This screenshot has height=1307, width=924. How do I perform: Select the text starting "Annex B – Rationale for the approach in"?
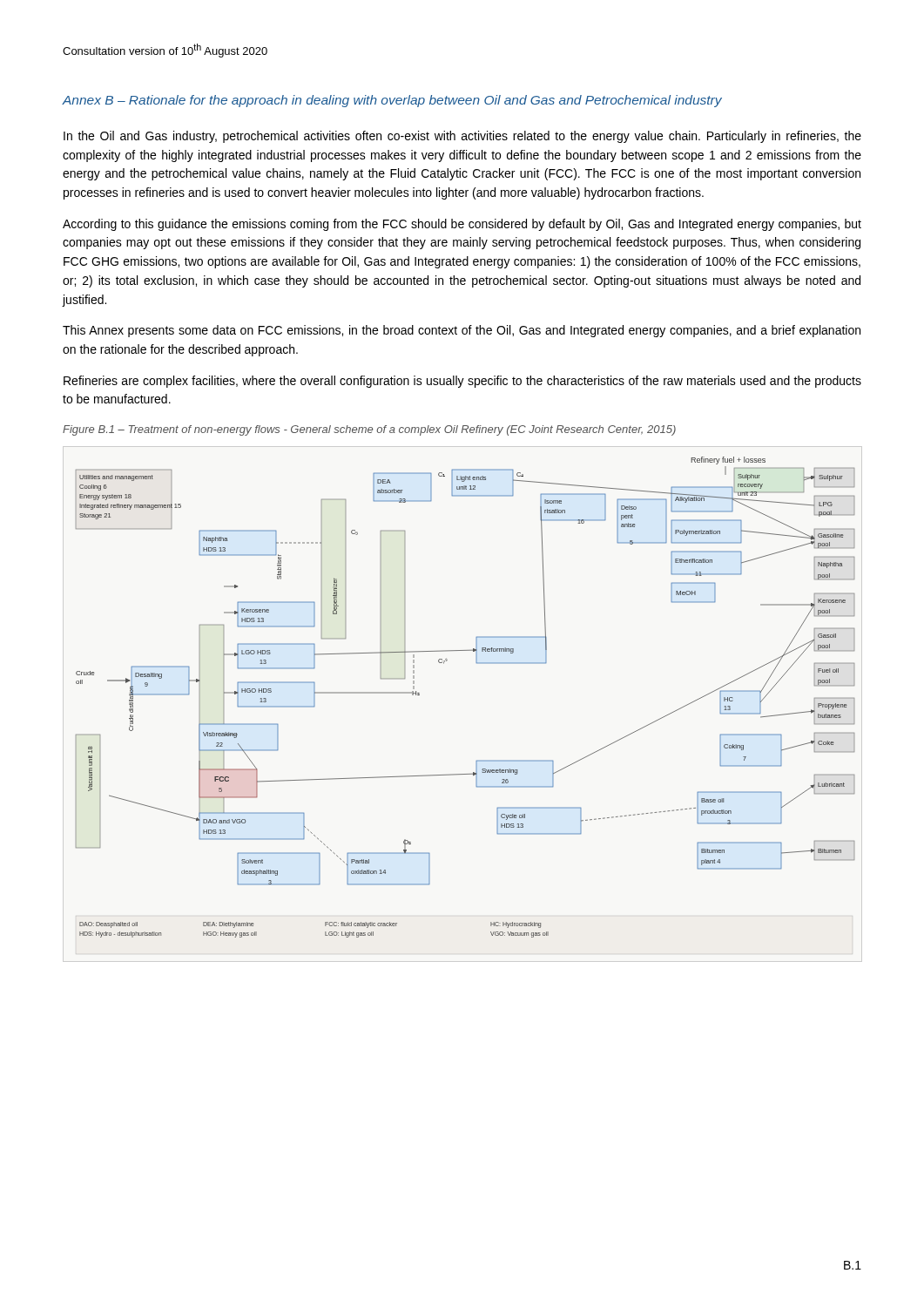click(392, 100)
